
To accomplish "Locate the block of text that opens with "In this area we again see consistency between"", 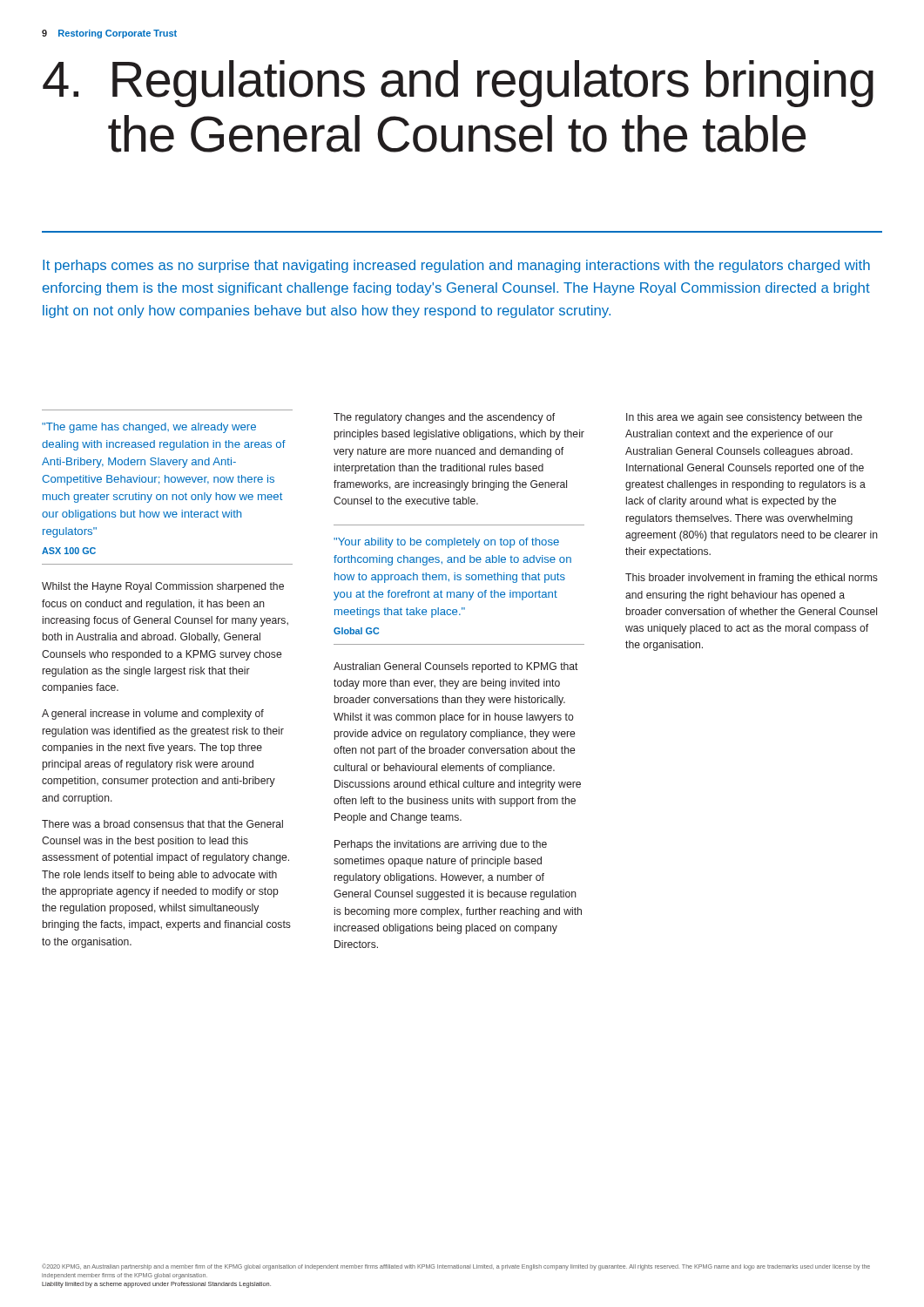I will coord(754,532).
